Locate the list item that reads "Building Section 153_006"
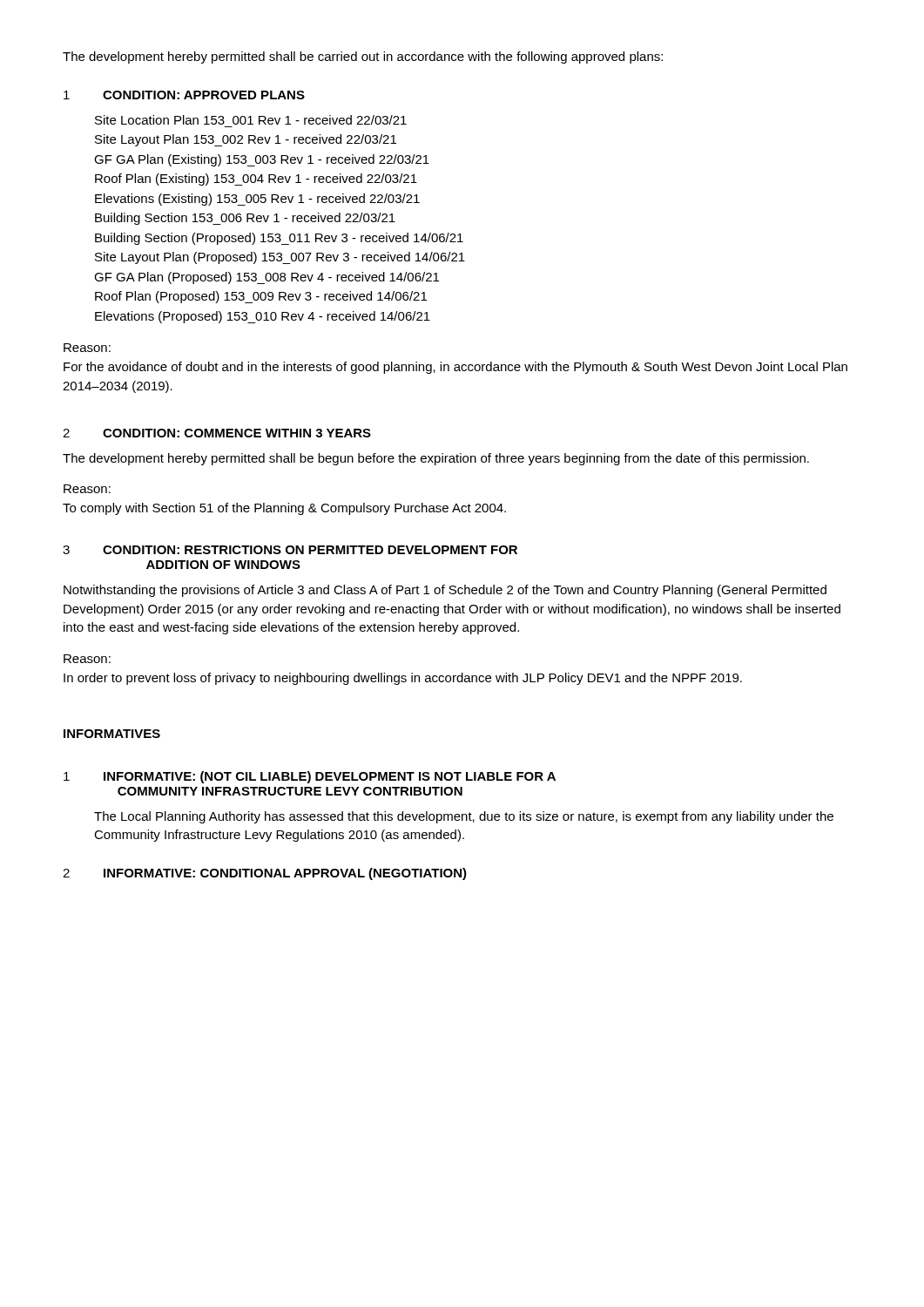 [x=245, y=218]
